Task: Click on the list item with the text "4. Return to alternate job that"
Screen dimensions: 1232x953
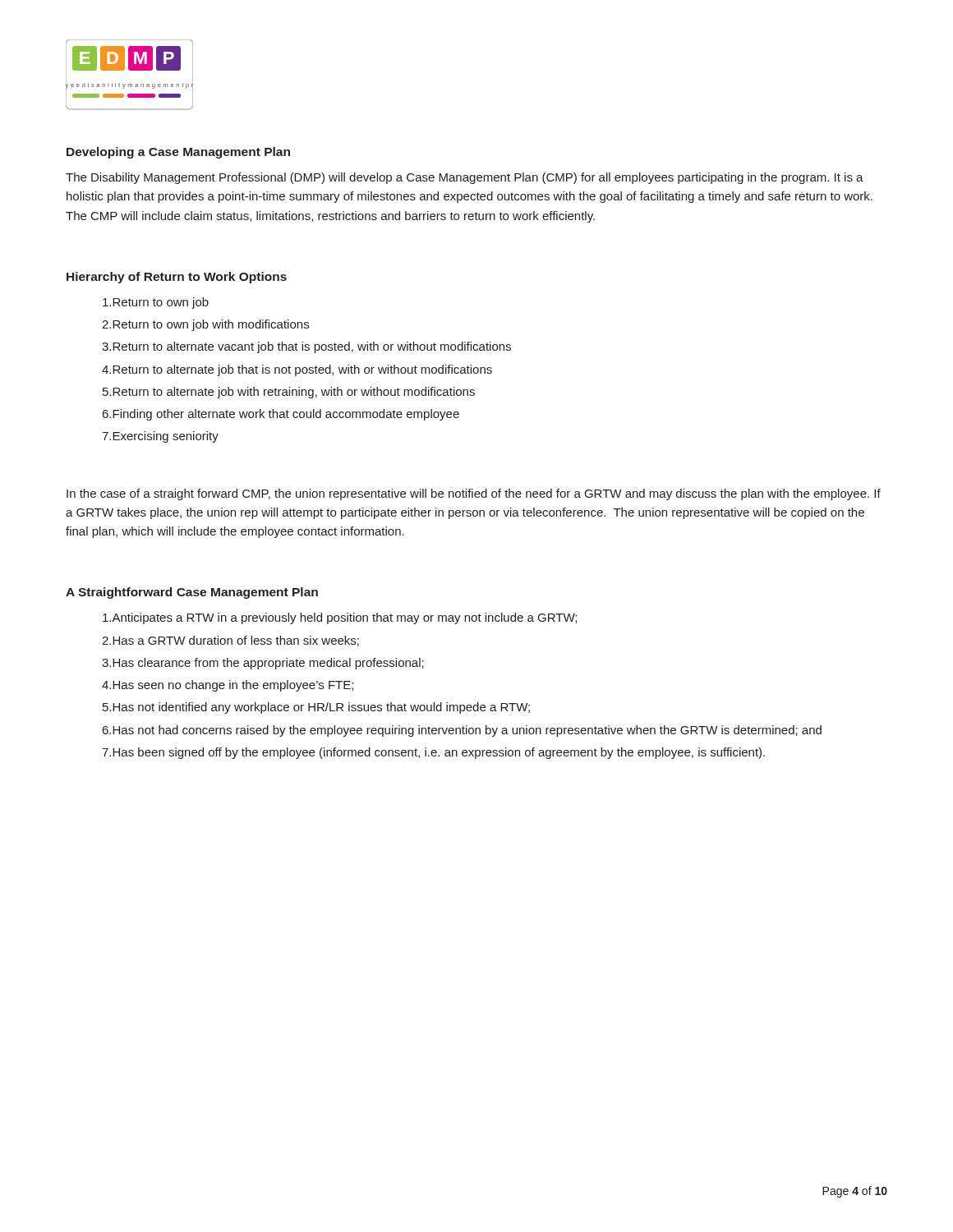Action: click(x=476, y=369)
